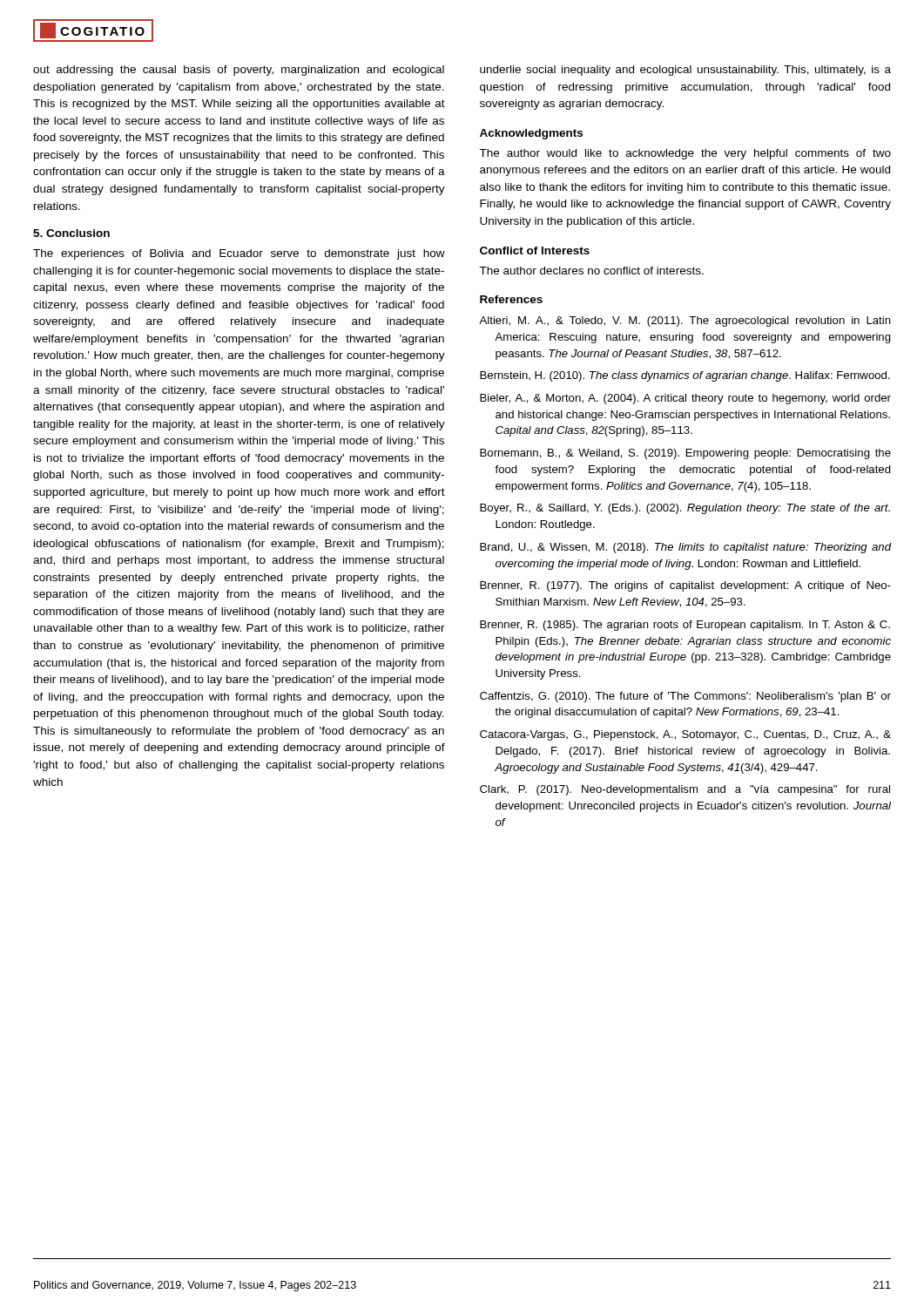The width and height of the screenshot is (924, 1307).
Task: Where is the passage that starts "Boyer, R., & Saillard,"?
Action: coord(685,516)
